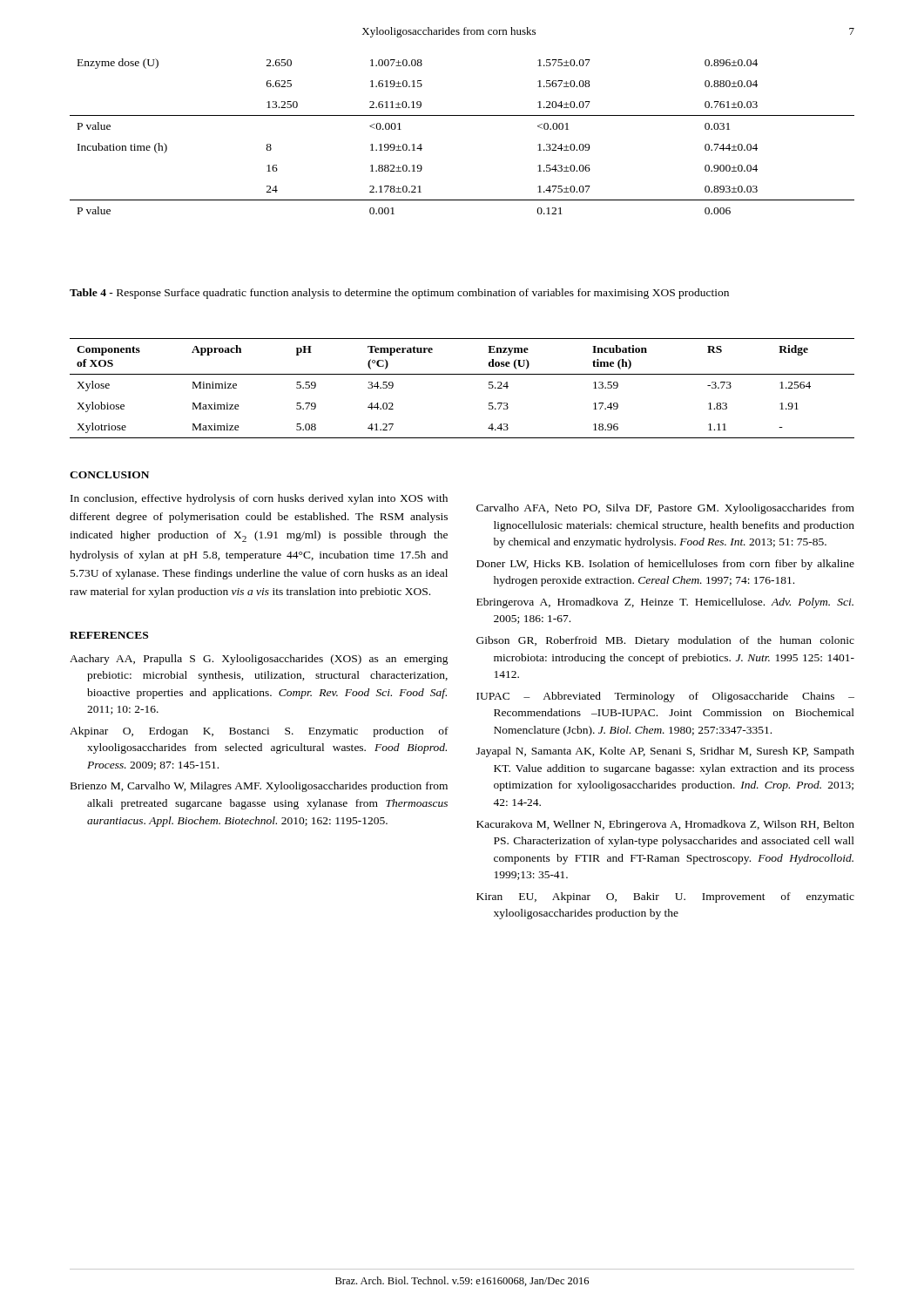Image resolution: width=924 pixels, height=1307 pixels.
Task: Click on the list item that reads "Gibson GR, Roberfroid MB. Dietary modulation of"
Action: (665, 657)
